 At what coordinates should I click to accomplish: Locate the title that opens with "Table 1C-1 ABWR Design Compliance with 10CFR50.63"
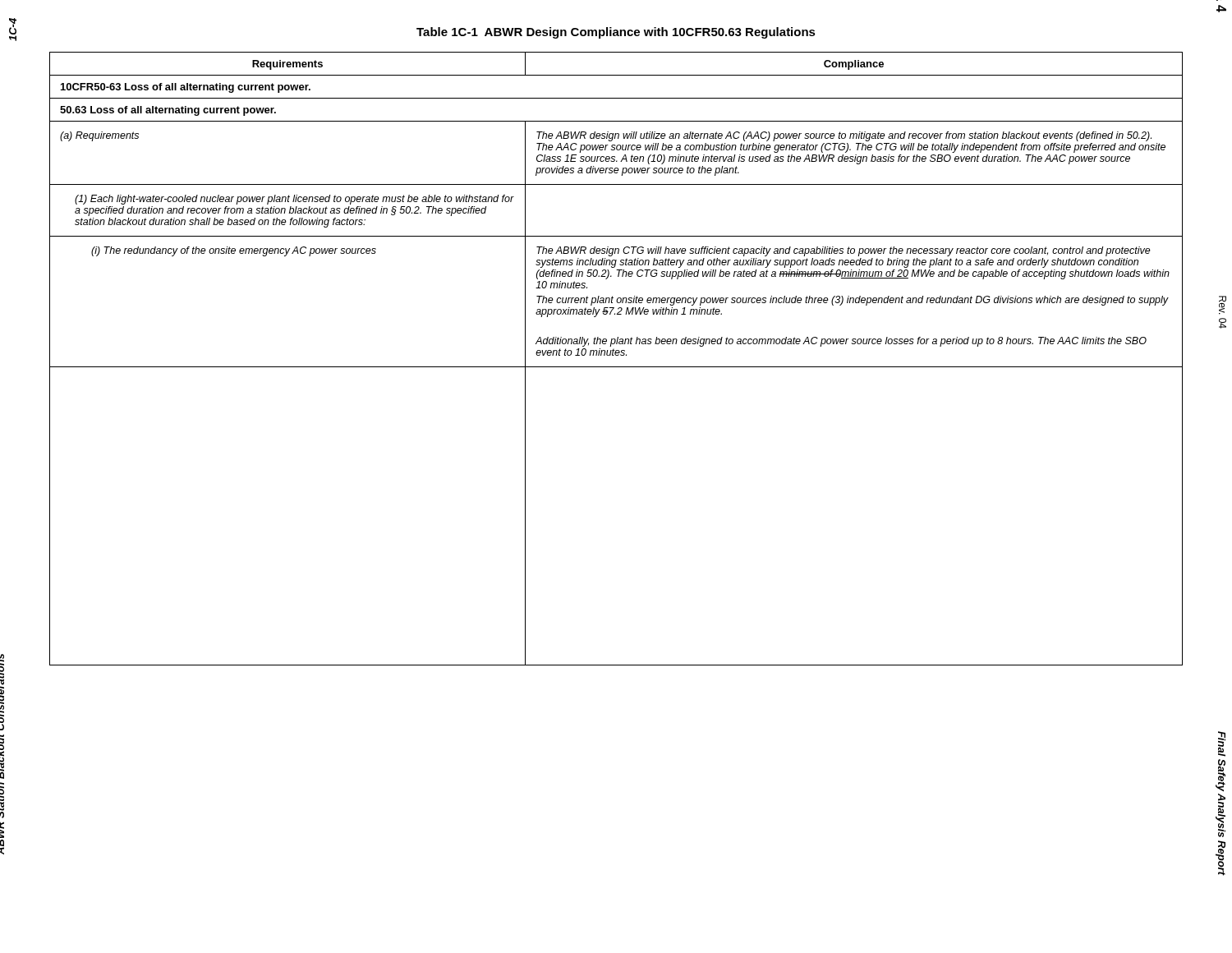[616, 32]
